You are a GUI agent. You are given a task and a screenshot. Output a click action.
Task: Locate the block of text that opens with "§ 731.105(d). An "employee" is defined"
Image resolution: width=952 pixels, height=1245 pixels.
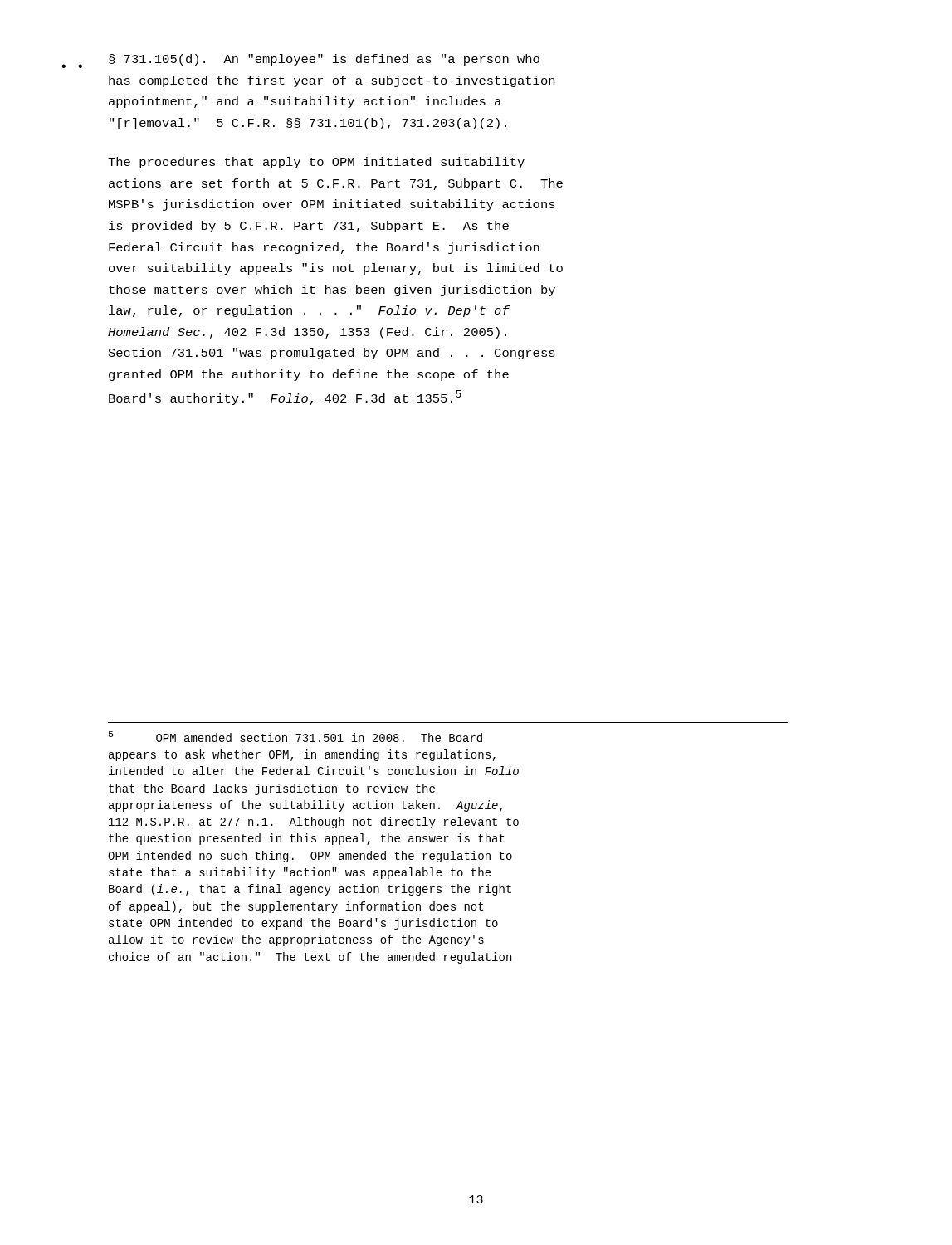(448, 92)
